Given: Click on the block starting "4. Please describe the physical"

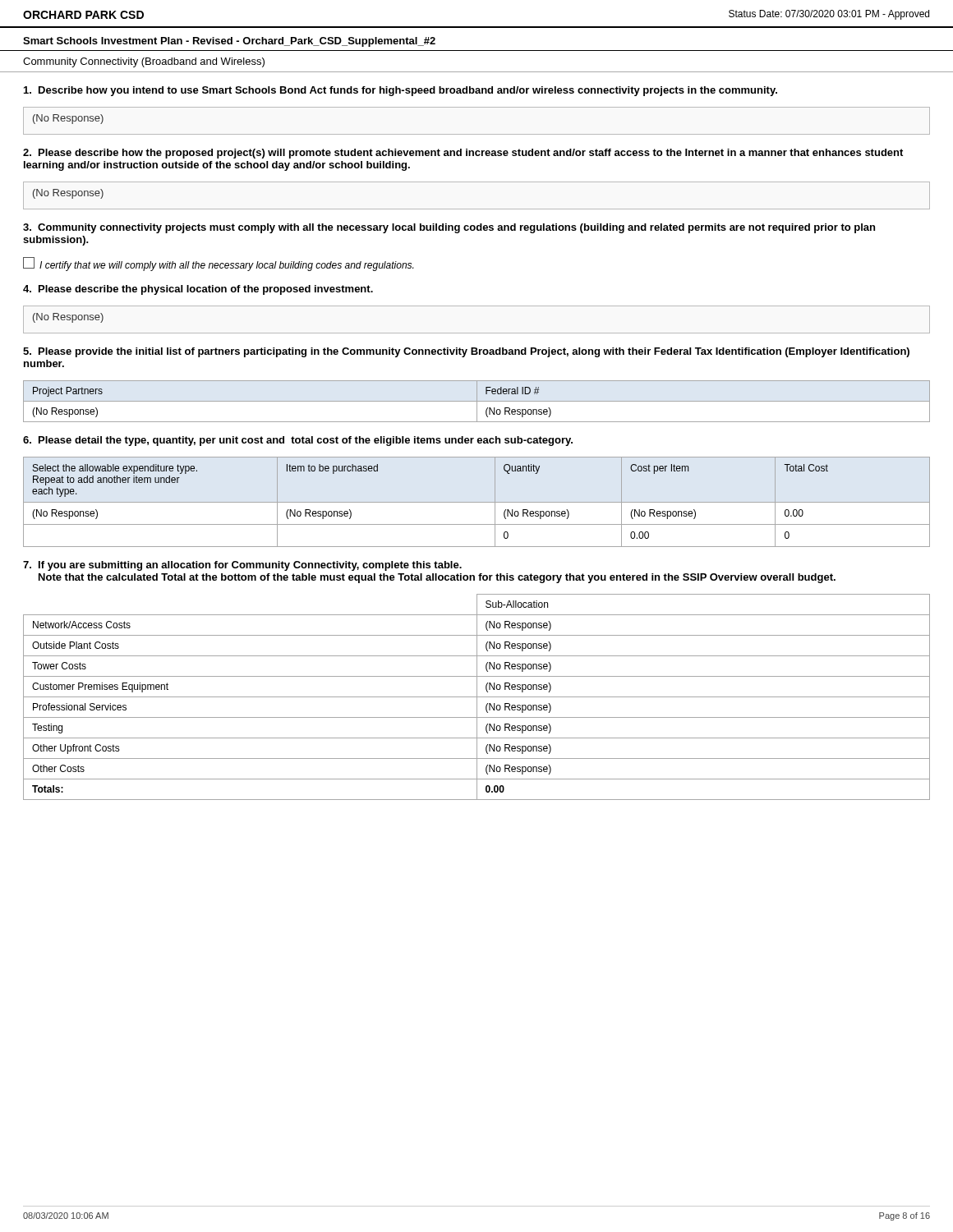Looking at the screenshot, I should [x=476, y=308].
